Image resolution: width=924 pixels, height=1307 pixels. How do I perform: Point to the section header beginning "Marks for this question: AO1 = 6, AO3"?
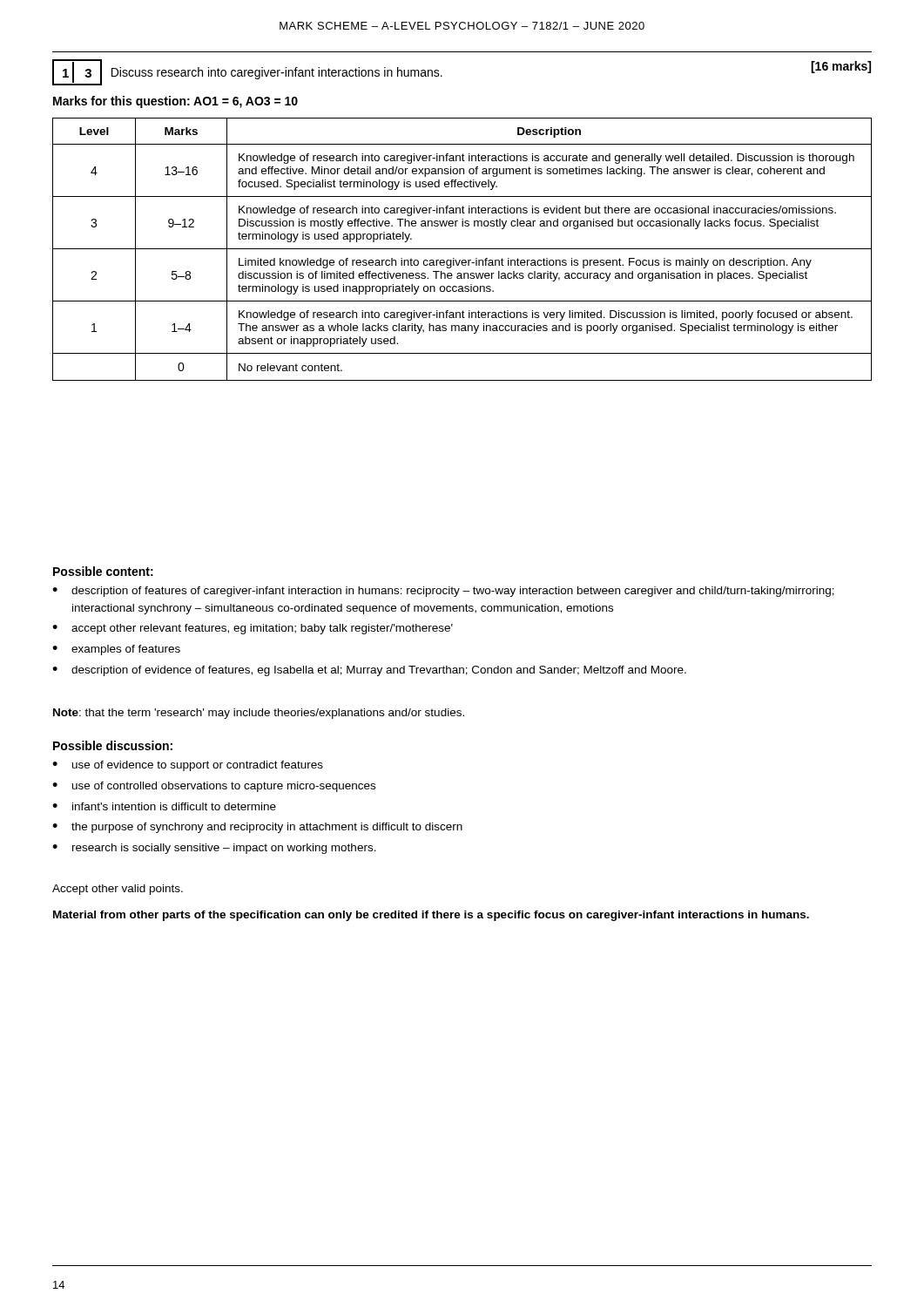coord(175,101)
